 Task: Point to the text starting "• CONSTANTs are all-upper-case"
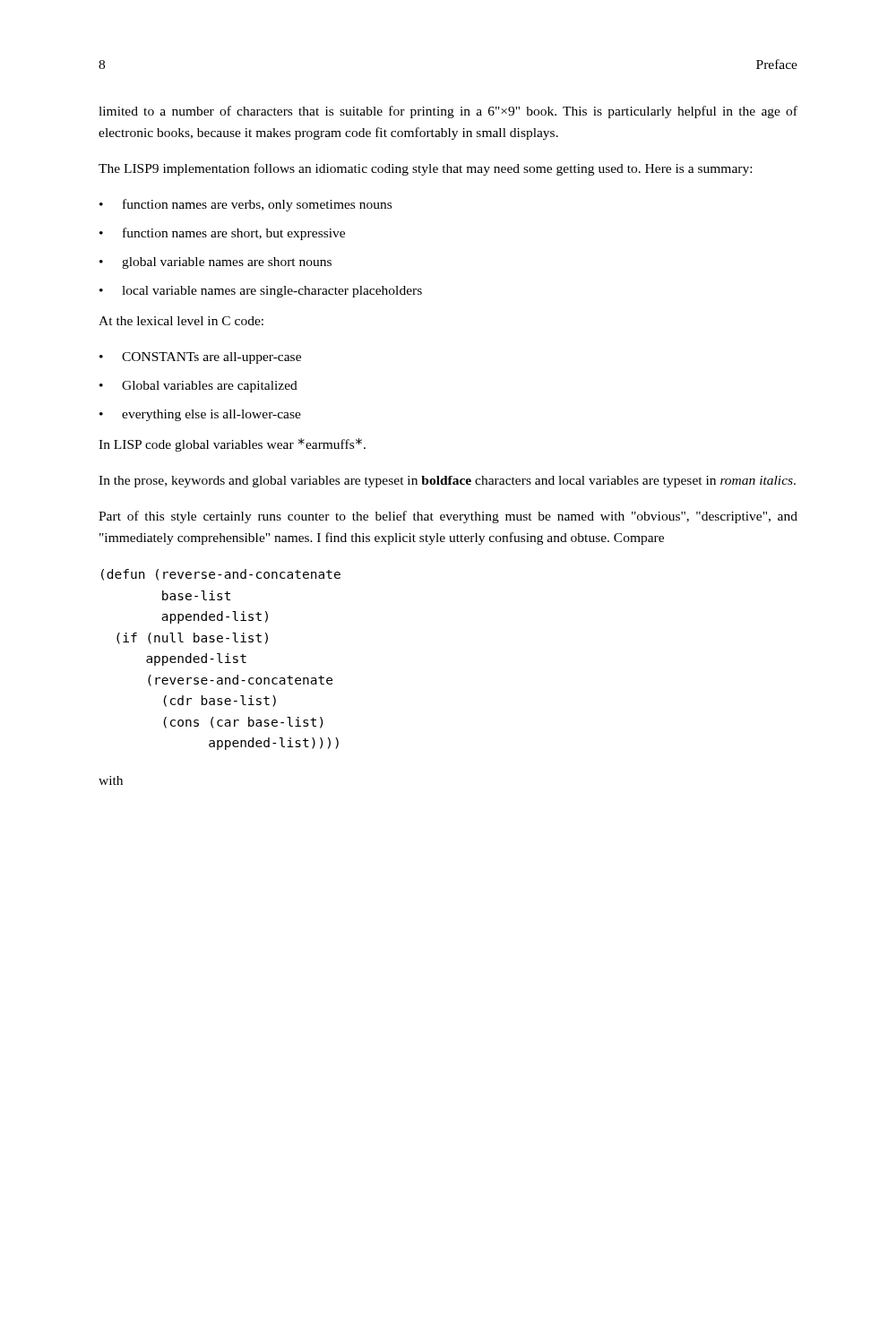pos(200,357)
